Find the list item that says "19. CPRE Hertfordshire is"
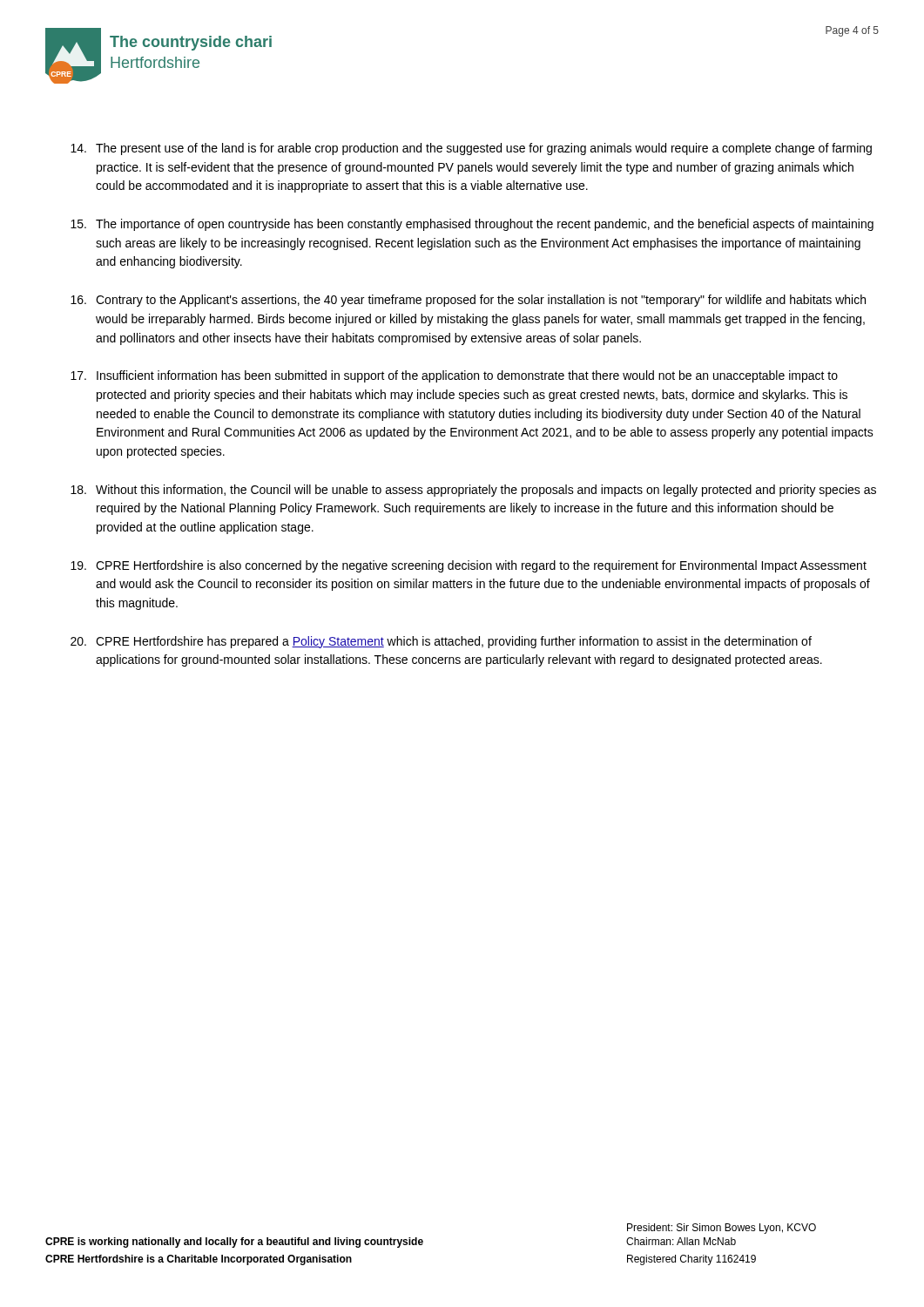This screenshot has height=1307, width=924. point(462,585)
